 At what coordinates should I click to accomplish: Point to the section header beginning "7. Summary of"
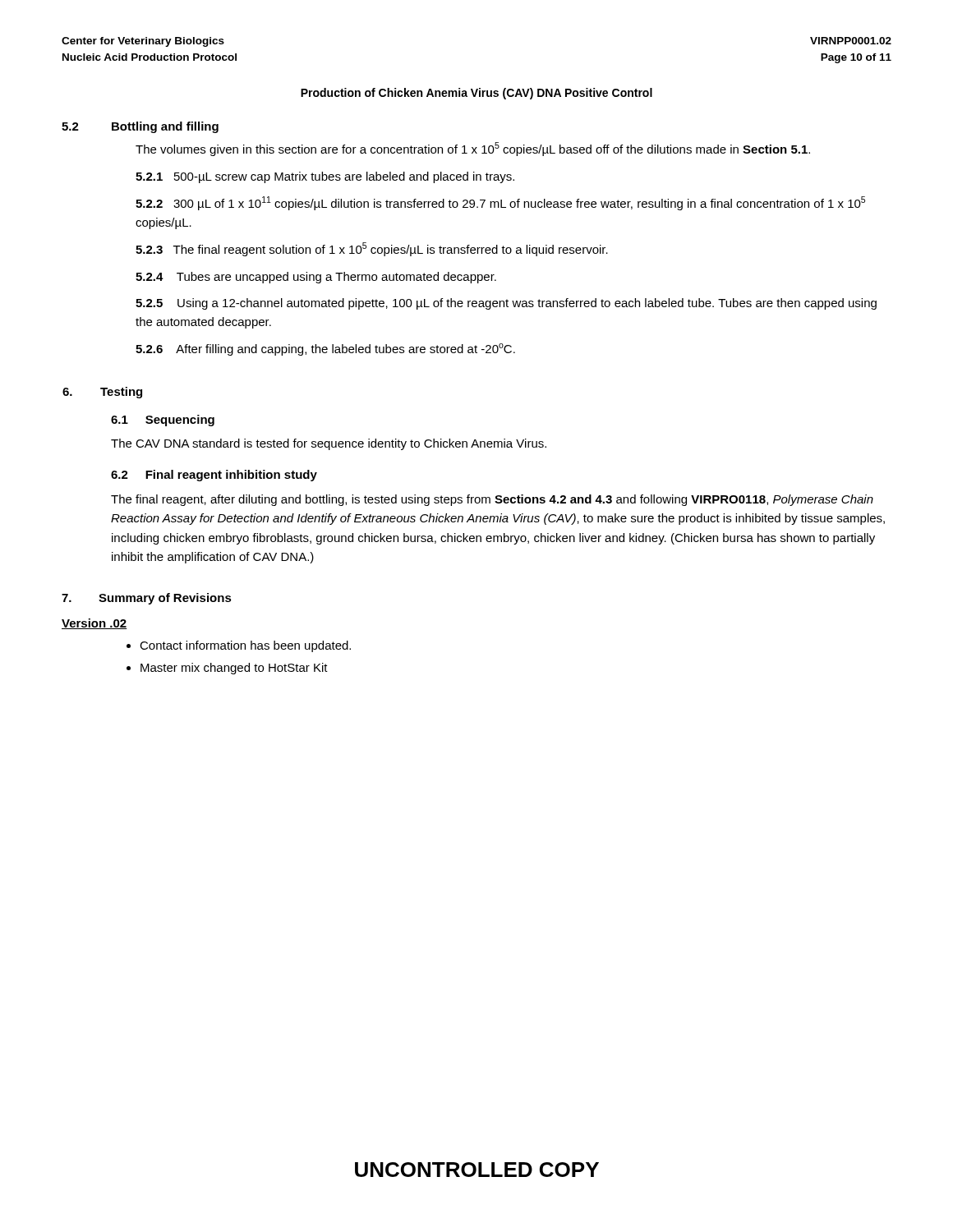coord(147,598)
